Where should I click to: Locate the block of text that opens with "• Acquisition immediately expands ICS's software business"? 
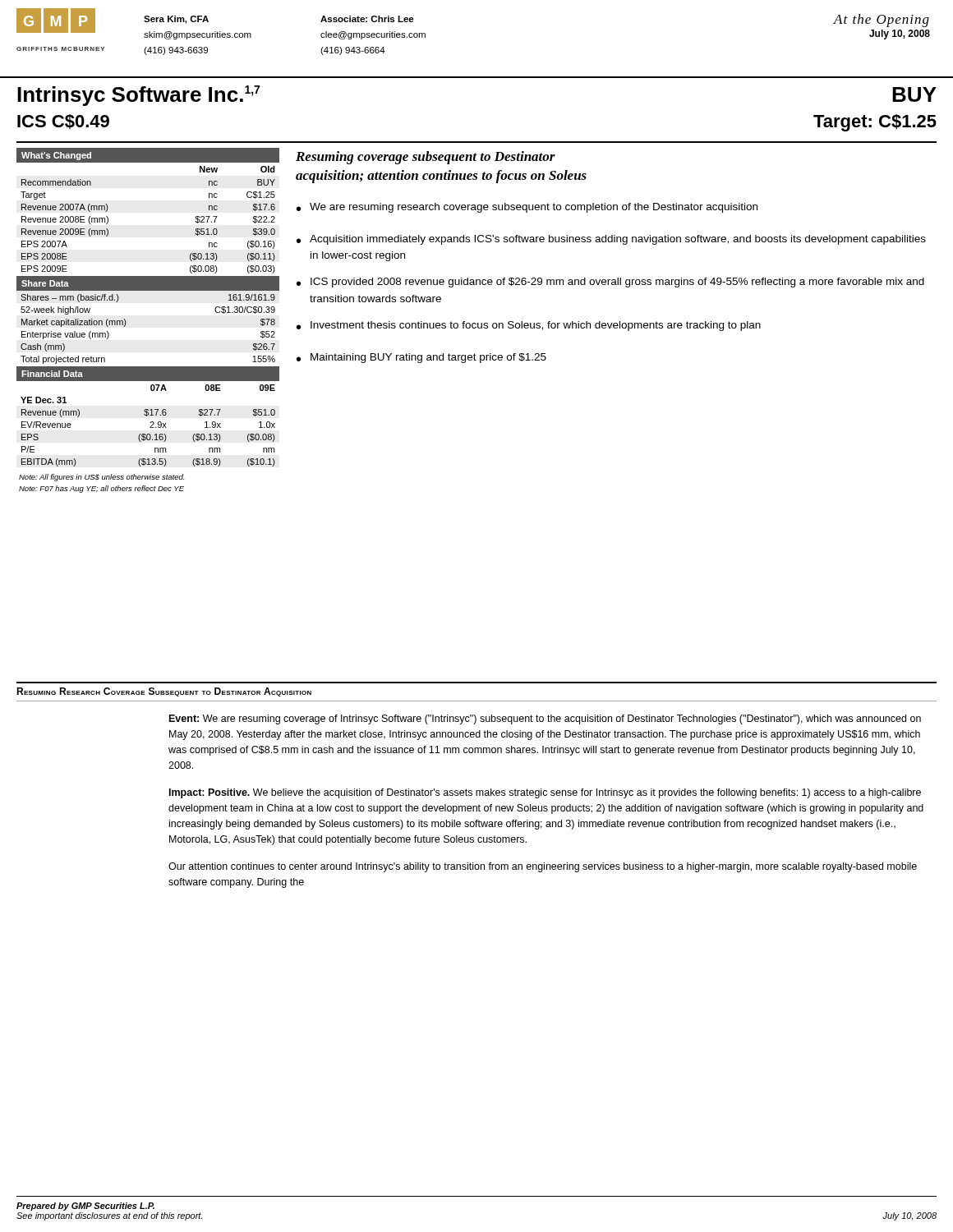click(616, 247)
